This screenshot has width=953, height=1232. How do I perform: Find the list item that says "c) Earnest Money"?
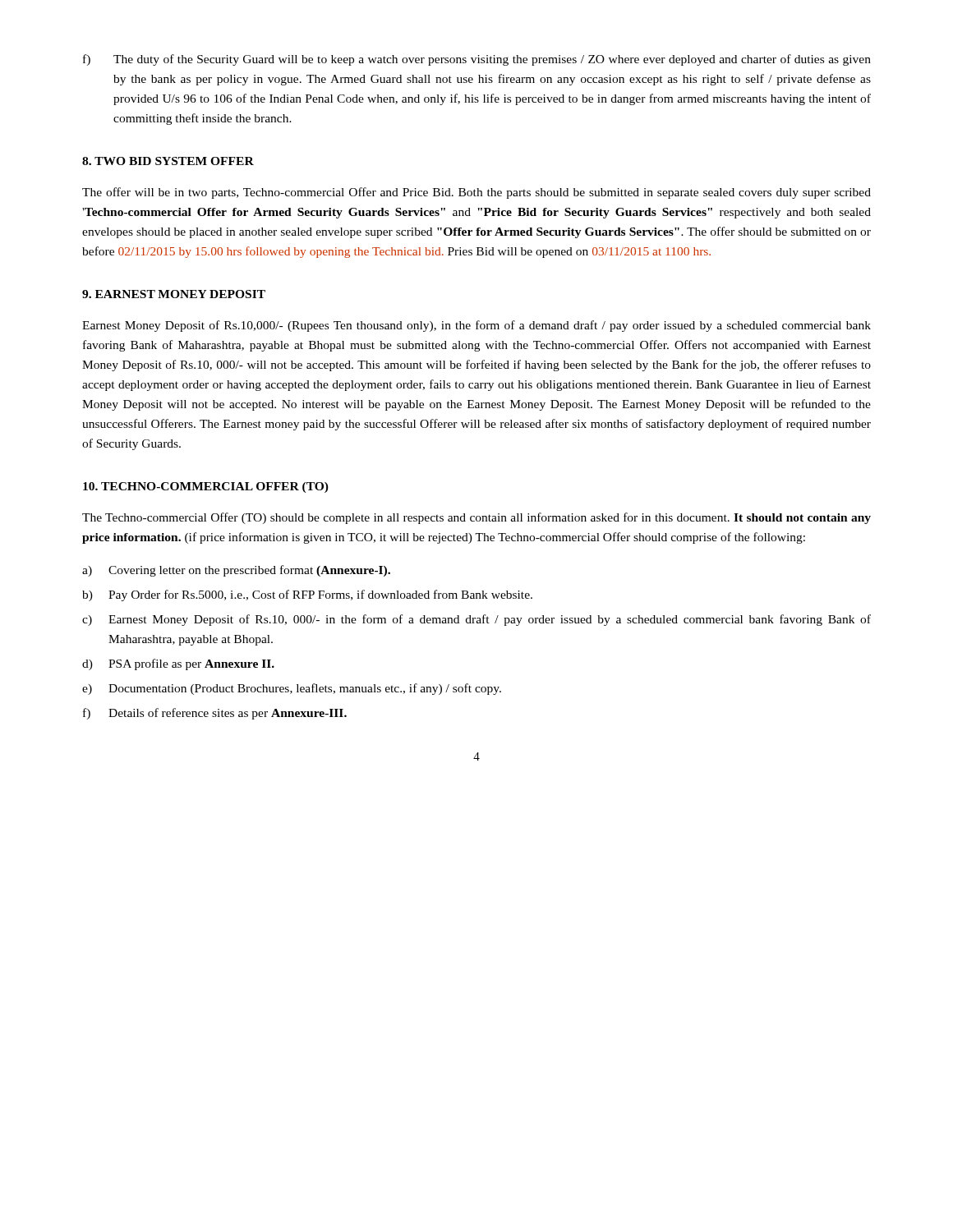[x=476, y=629]
